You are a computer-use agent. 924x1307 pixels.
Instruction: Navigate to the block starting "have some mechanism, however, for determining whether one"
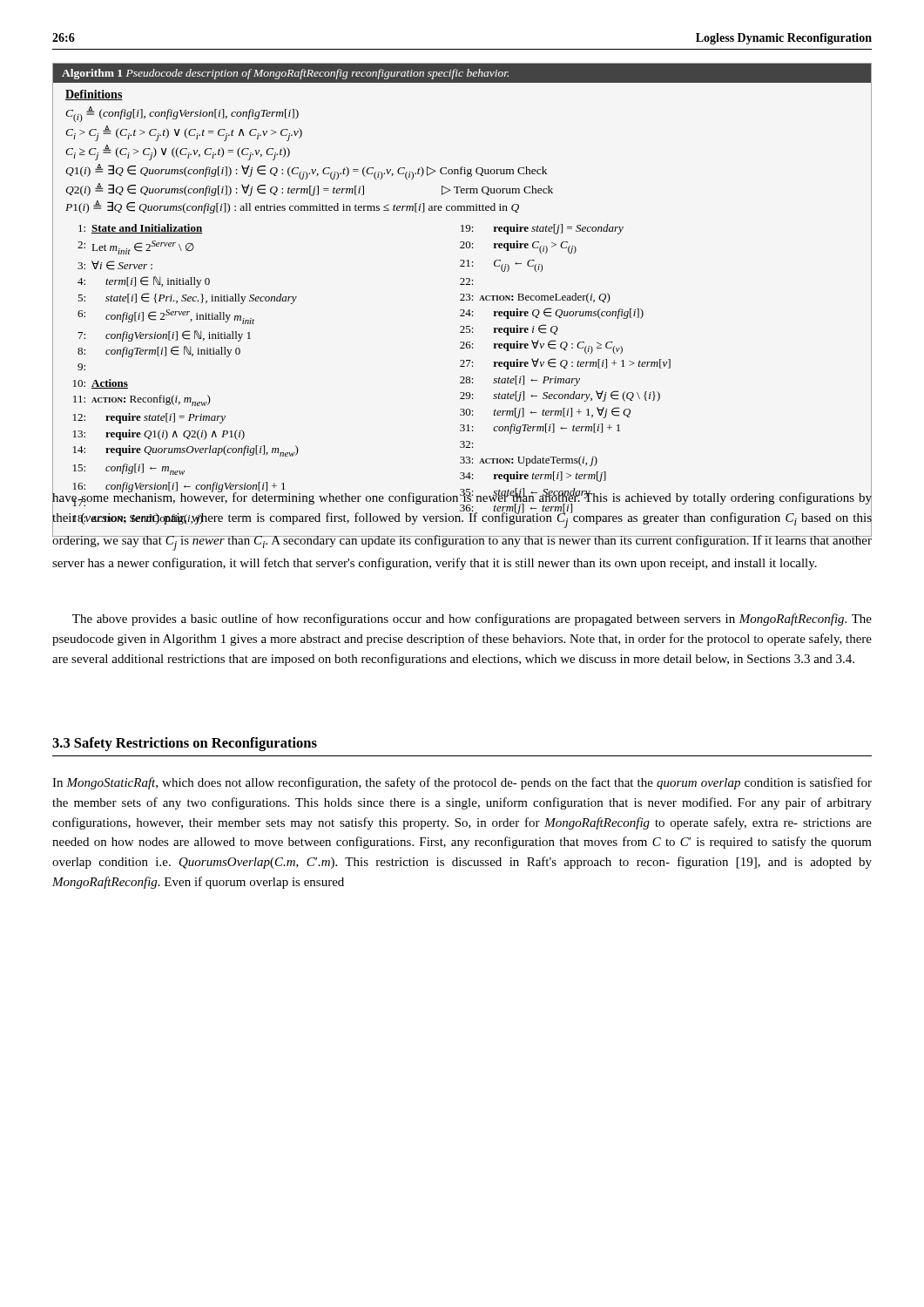[x=462, y=530]
